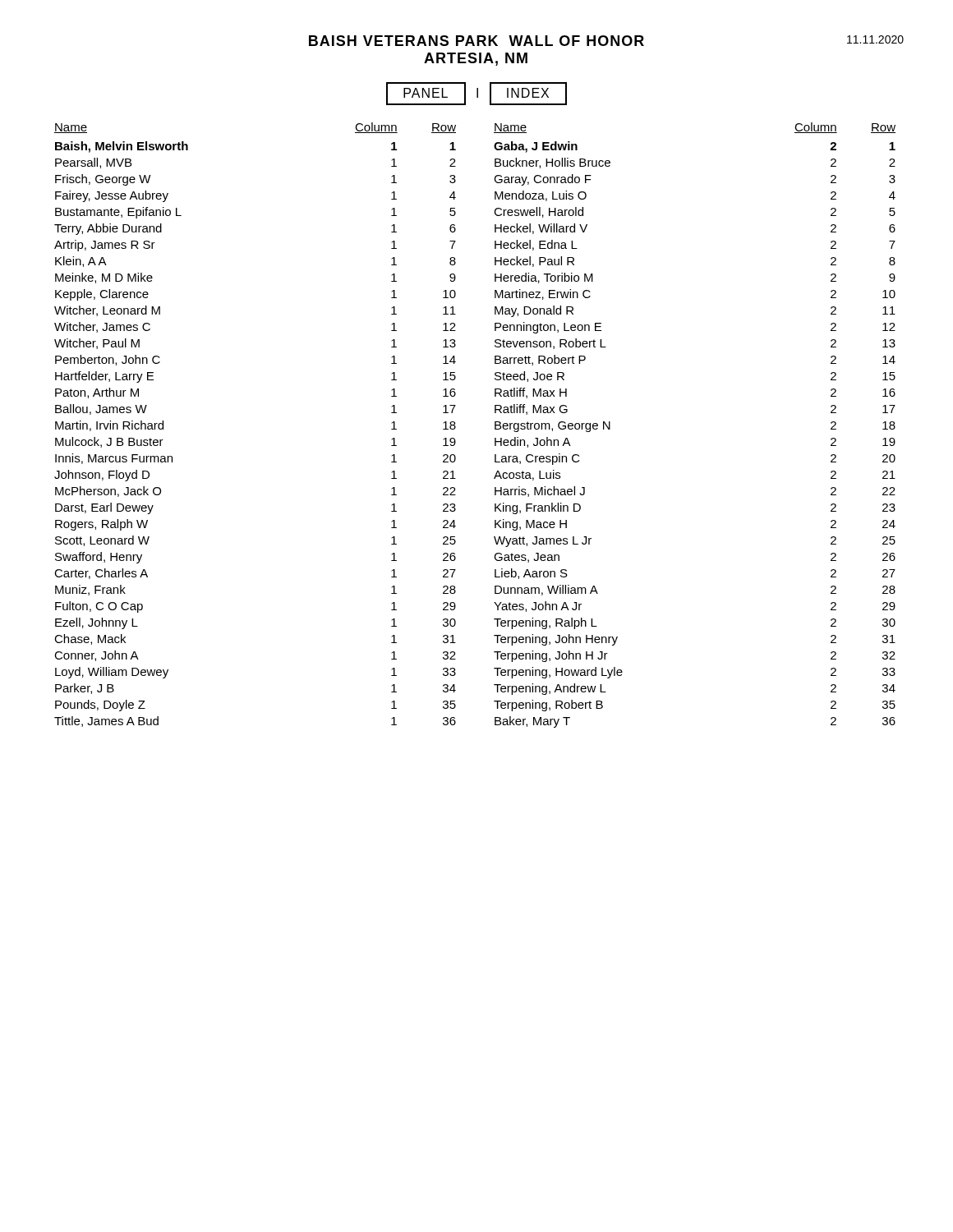
Task: Click a table
Action: [x=476, y=423]
